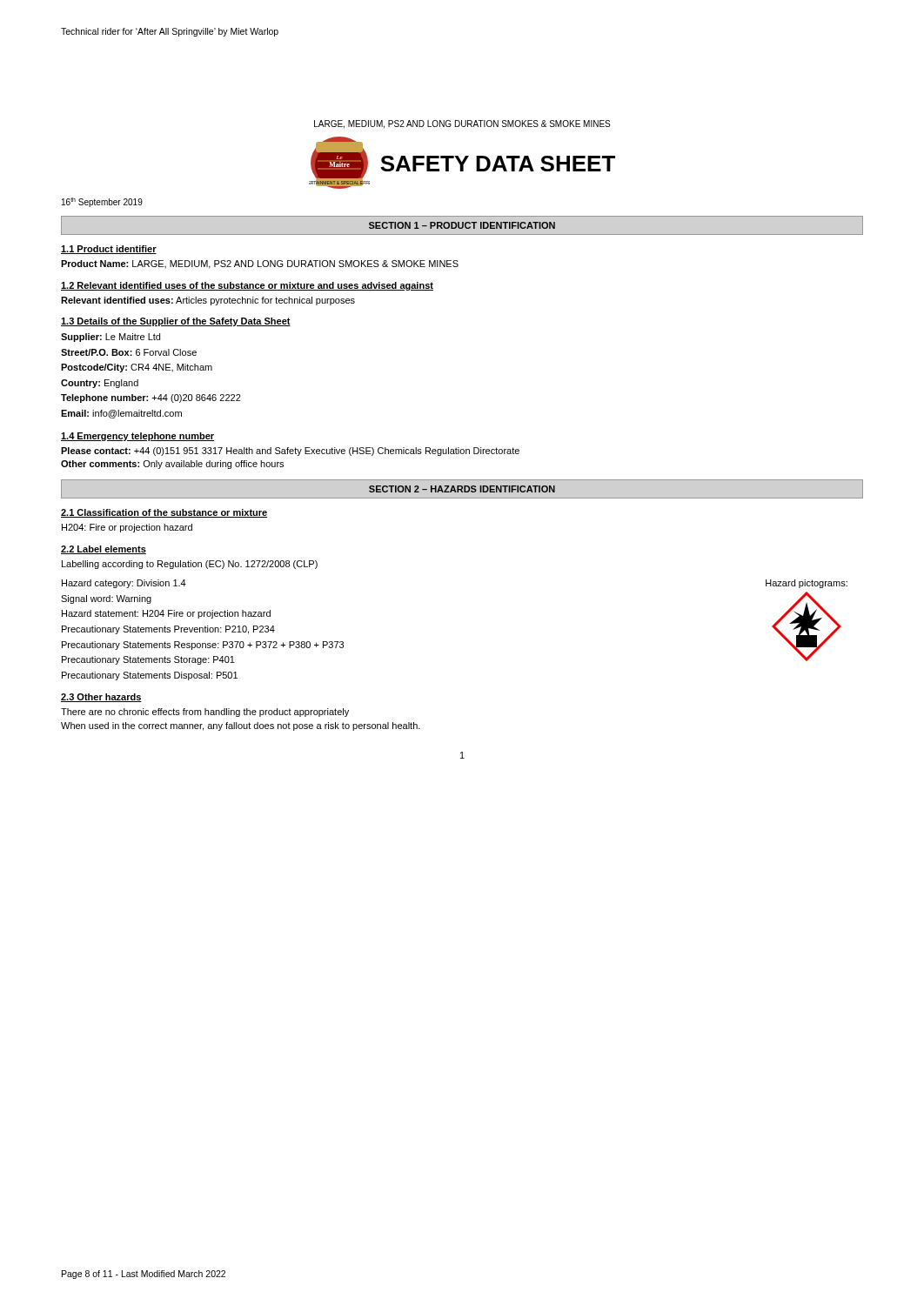The image size is (924, 1305).
Task: Find the region starting "LARGE, MEDIUM, PS2 AND LONG DURATION SMOKES &"
Action: coord(462,124)
